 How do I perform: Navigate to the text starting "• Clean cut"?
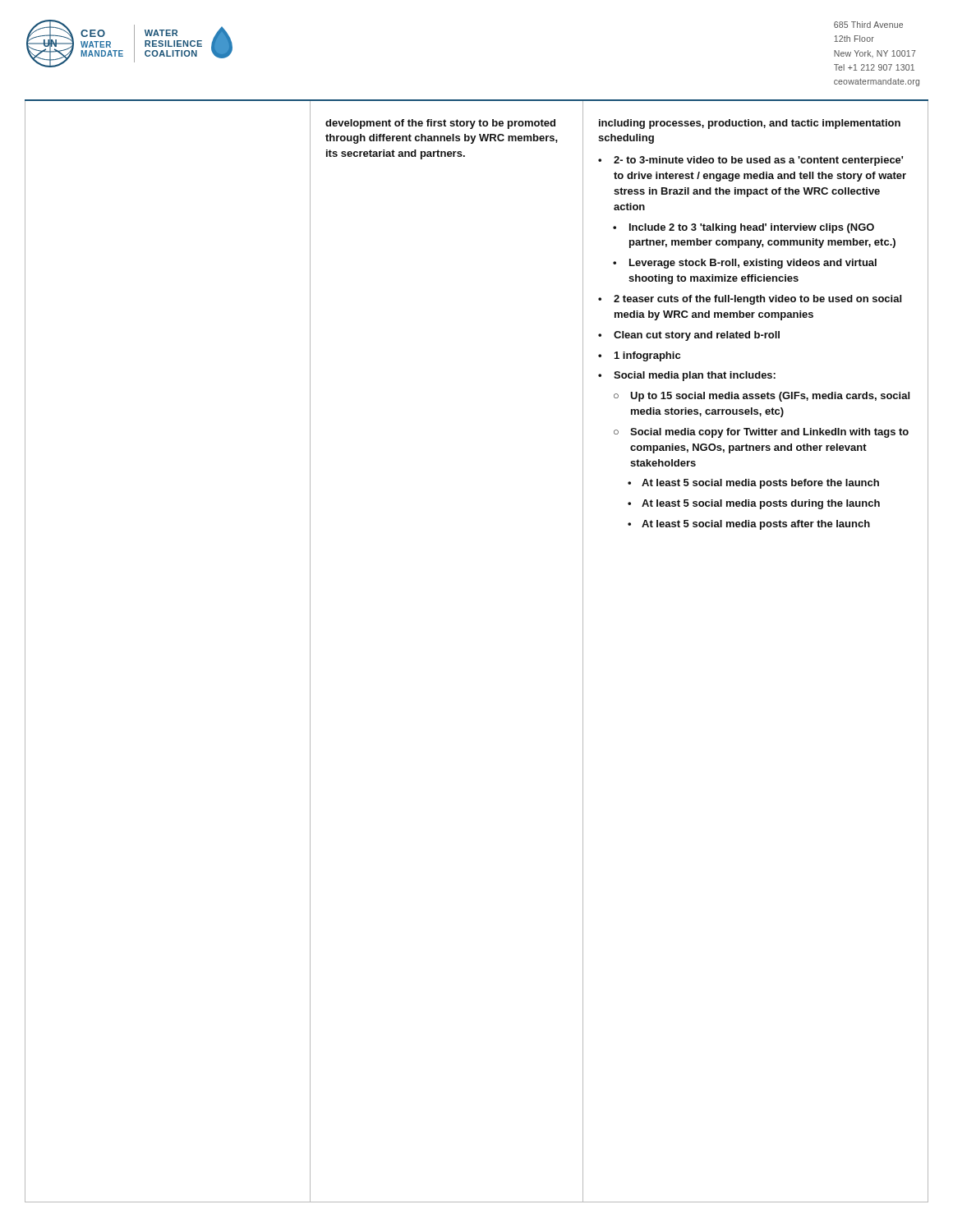[689, 335]
